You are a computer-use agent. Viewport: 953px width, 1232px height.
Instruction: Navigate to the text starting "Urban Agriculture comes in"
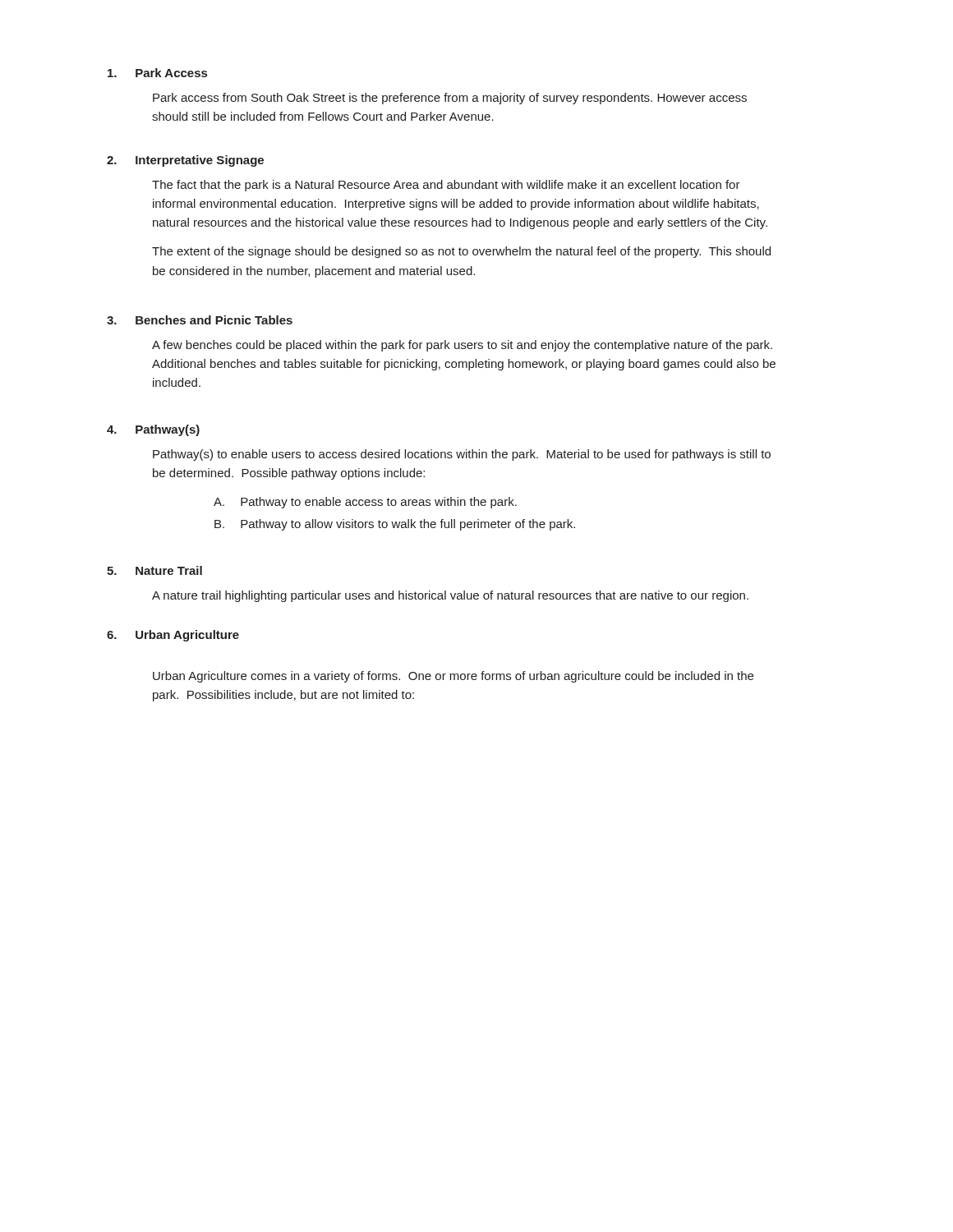coord(453,685)
